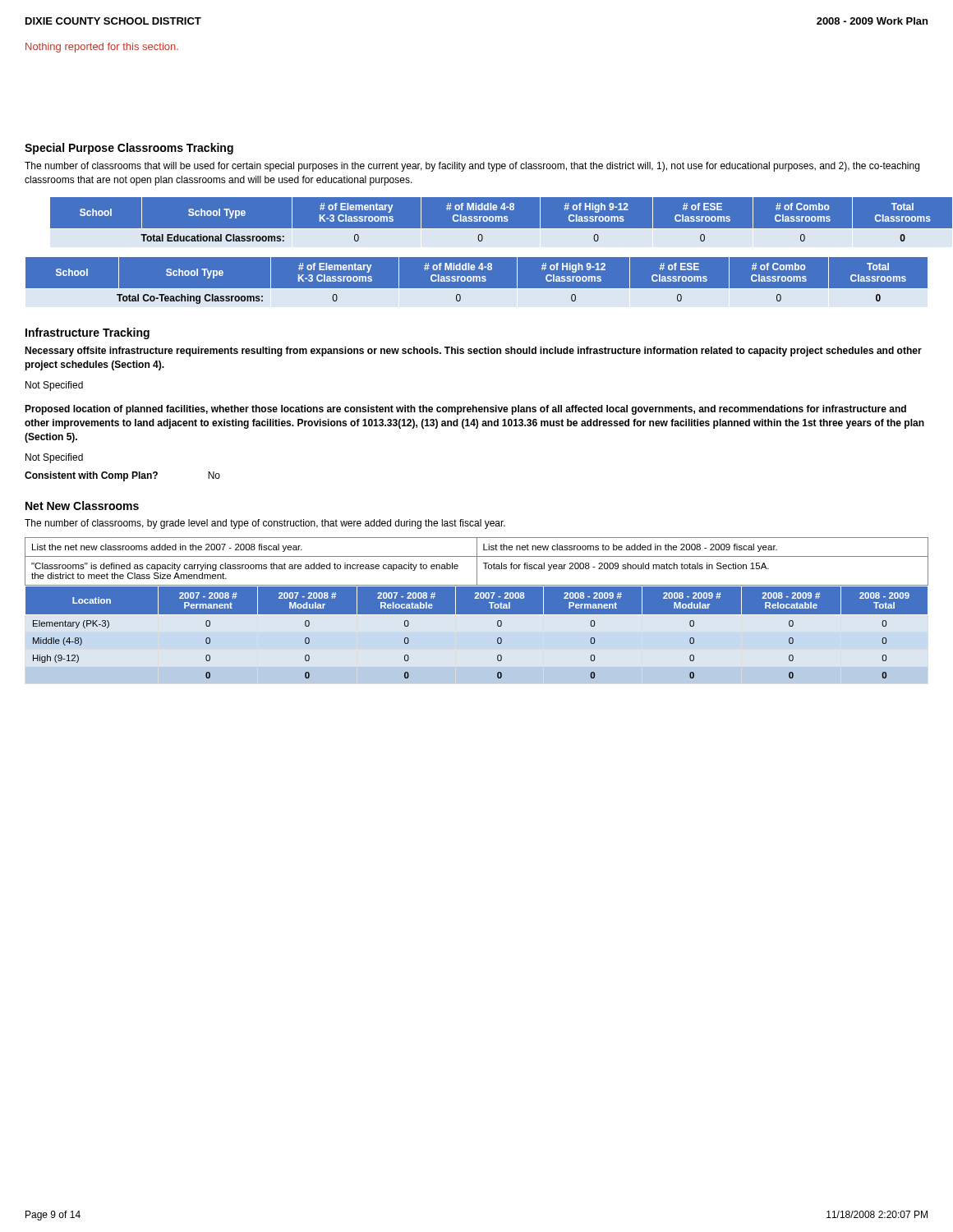Navigate to the passage starting "Consistent with Comp Plan?"
953x1232 pixels.
click(122, 475)
